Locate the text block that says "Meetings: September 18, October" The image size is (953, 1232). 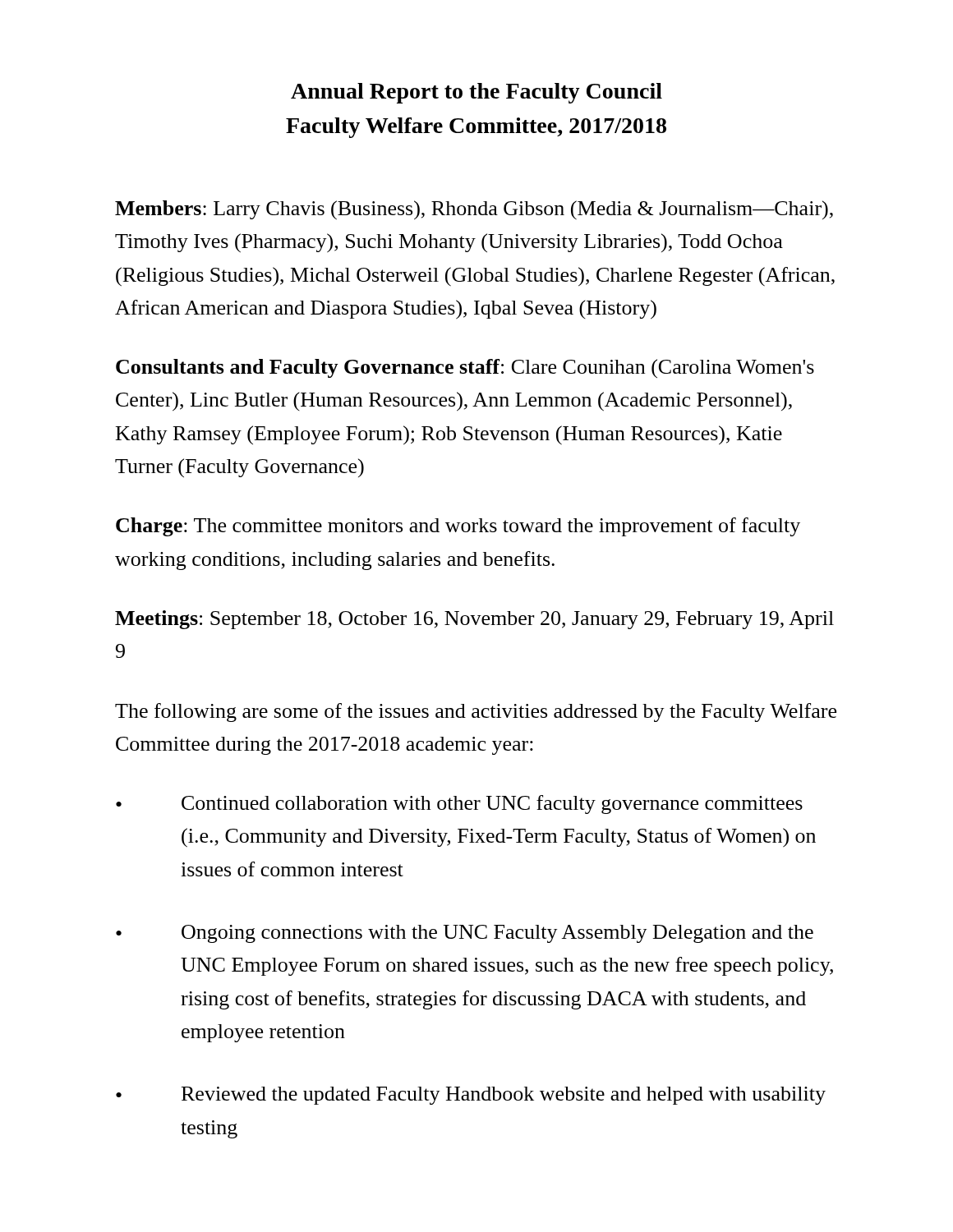coord(474,635)
